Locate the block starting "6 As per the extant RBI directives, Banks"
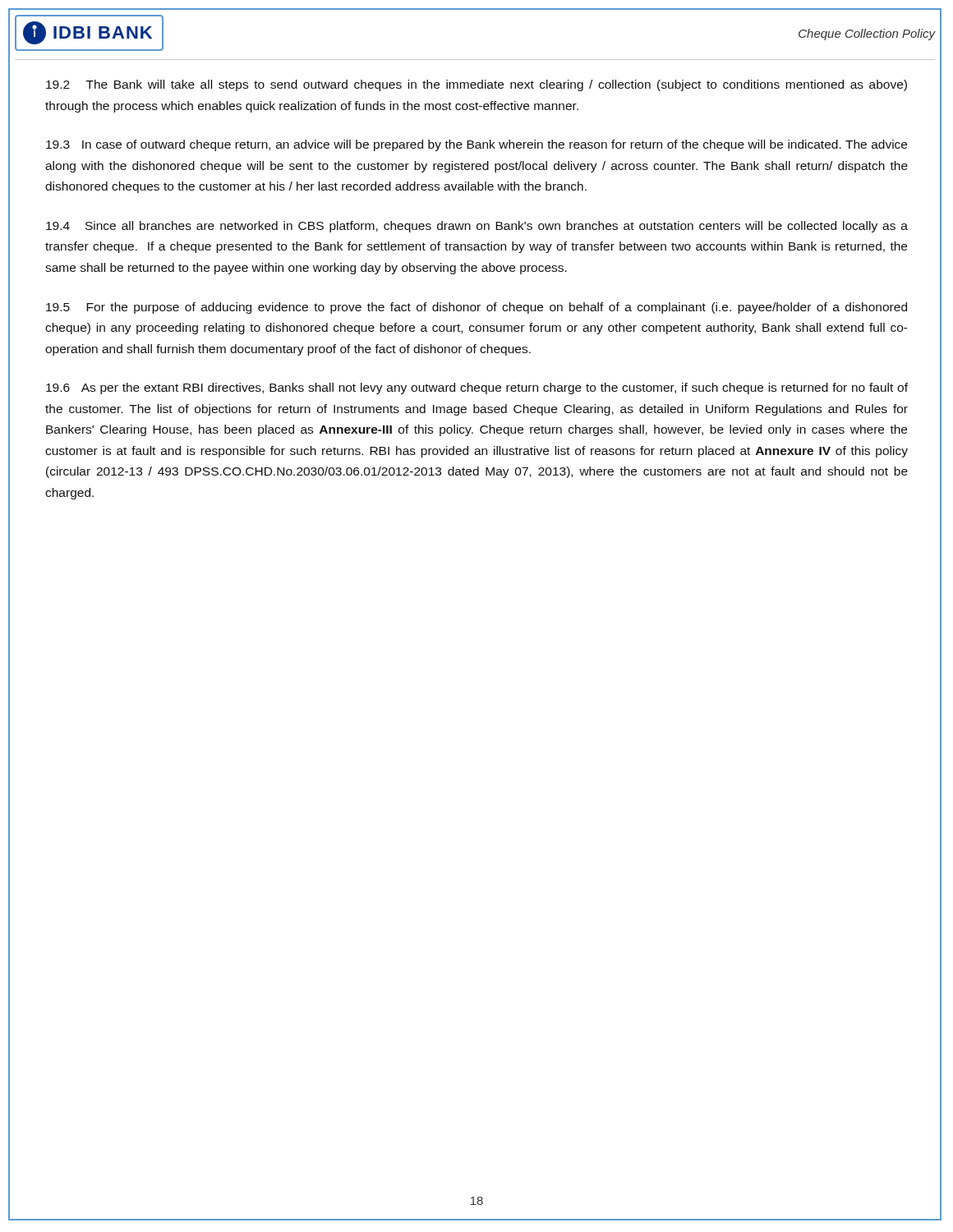953x1232 pixels. (476, 440)
